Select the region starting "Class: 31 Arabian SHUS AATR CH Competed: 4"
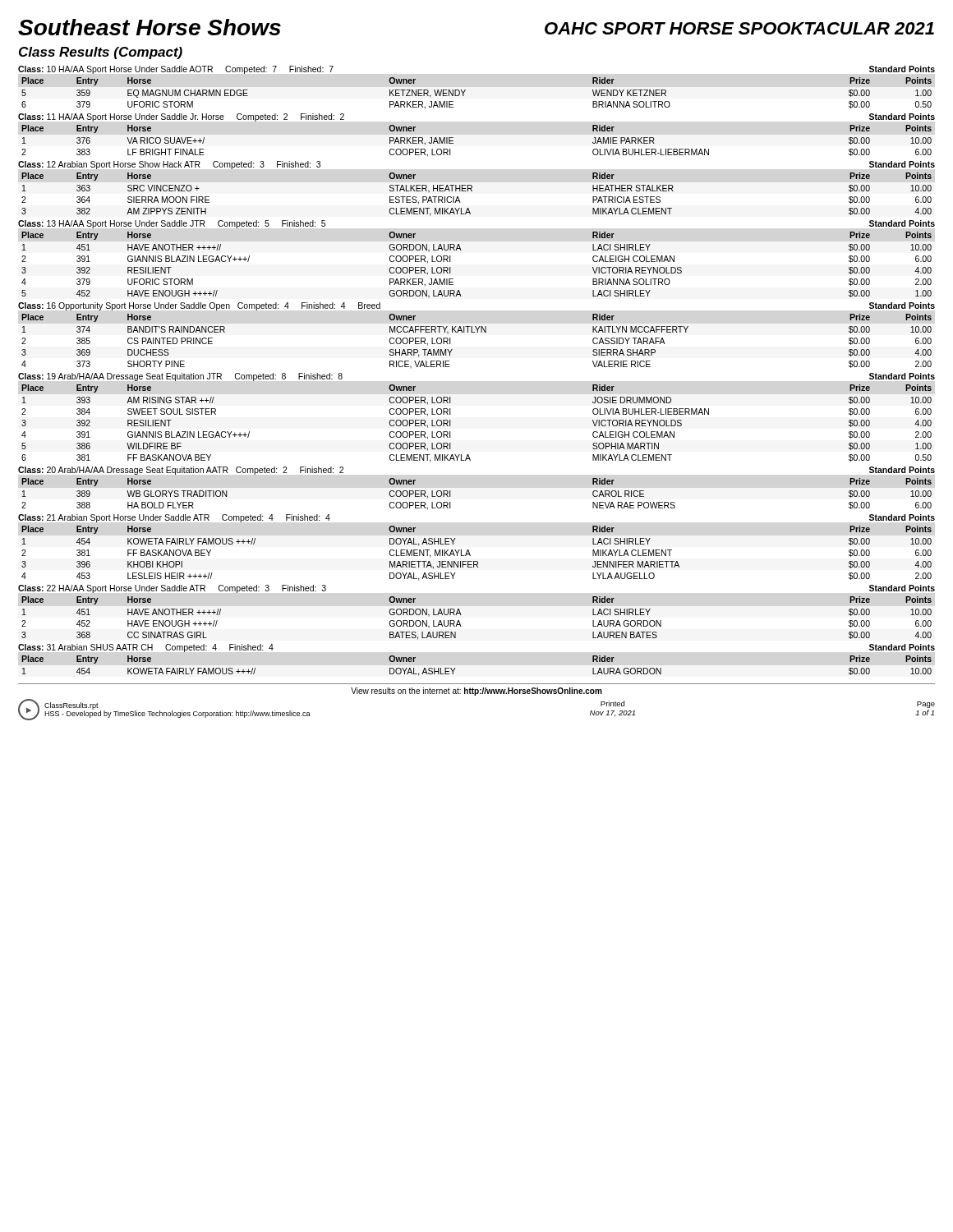The image size is (953, 1232). tap(82, 648)
